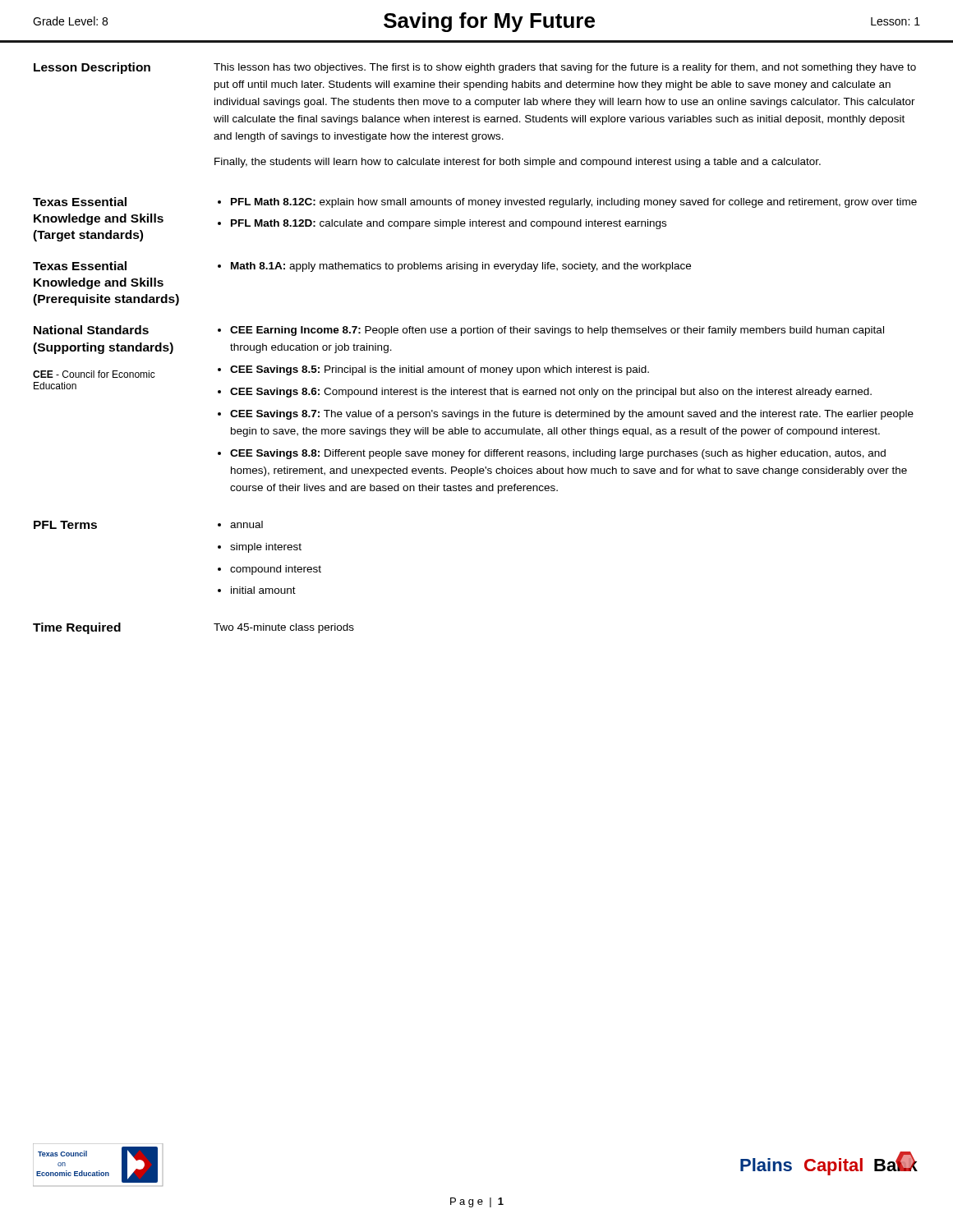953x1232 pixels.
Task: Point to the block starting "CEE Savings 8.5: Principal is"
Action: (440, 369)
